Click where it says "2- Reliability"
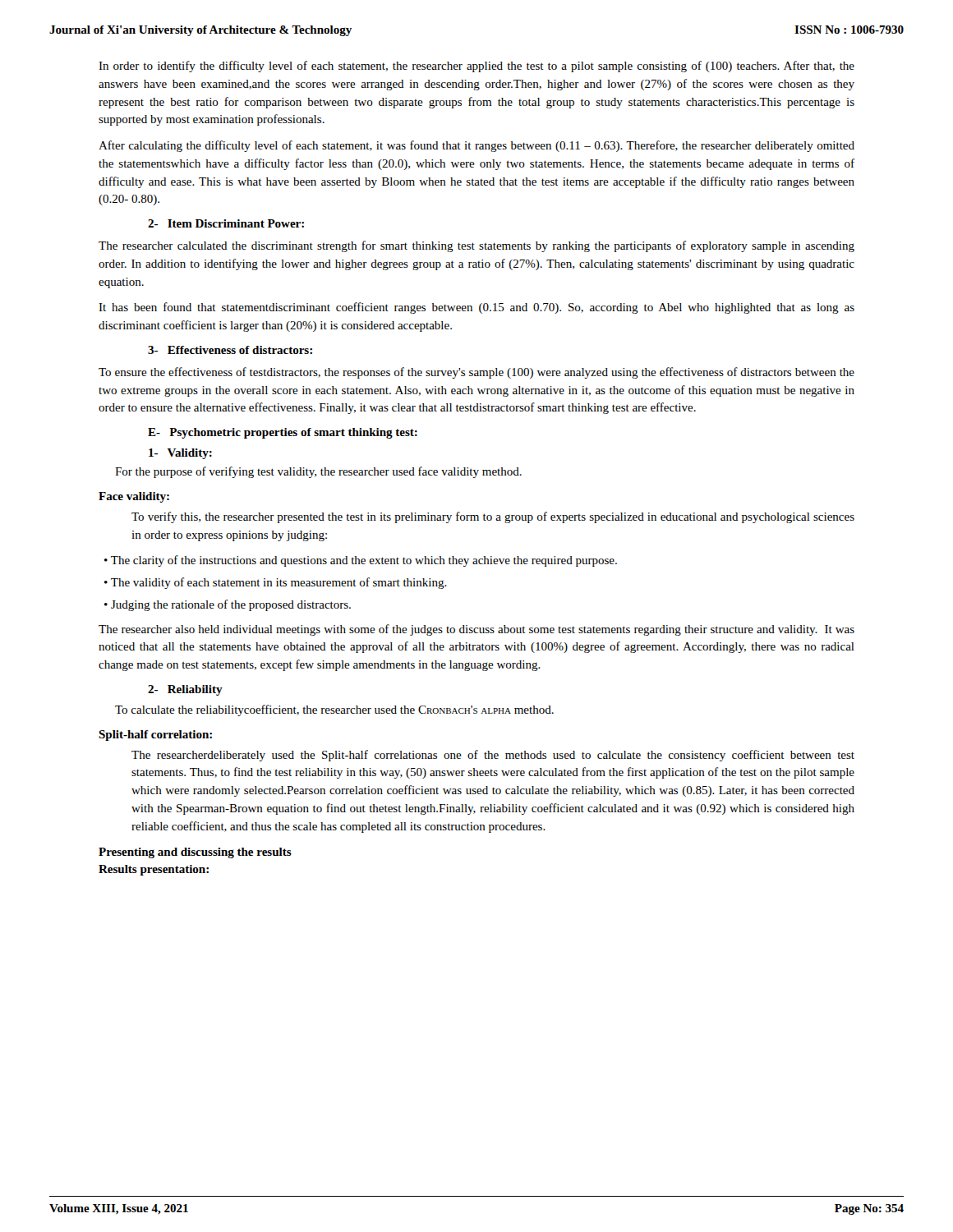953x1232 pixels. 185,689
